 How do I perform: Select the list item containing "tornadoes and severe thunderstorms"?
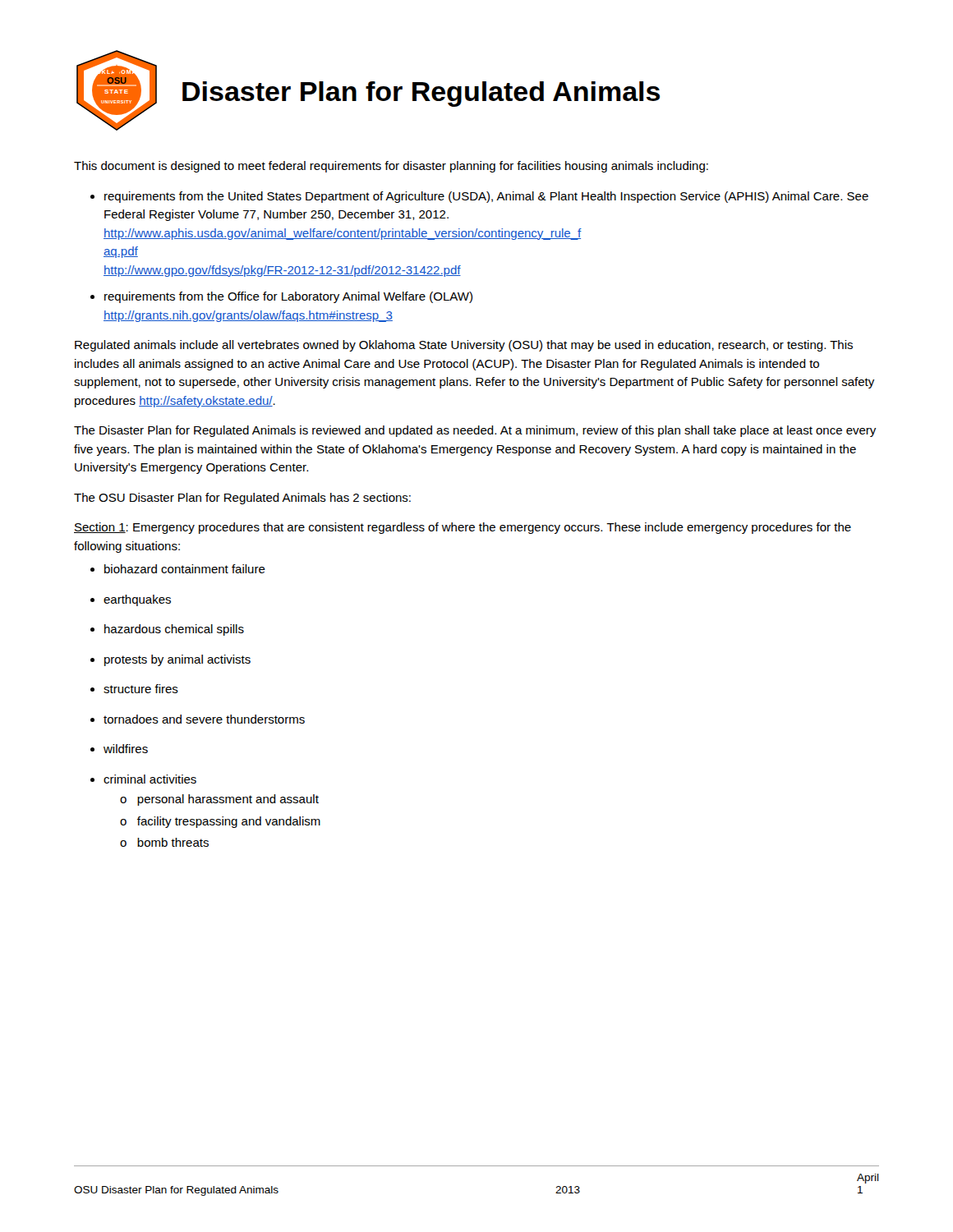tap(204, 719)
